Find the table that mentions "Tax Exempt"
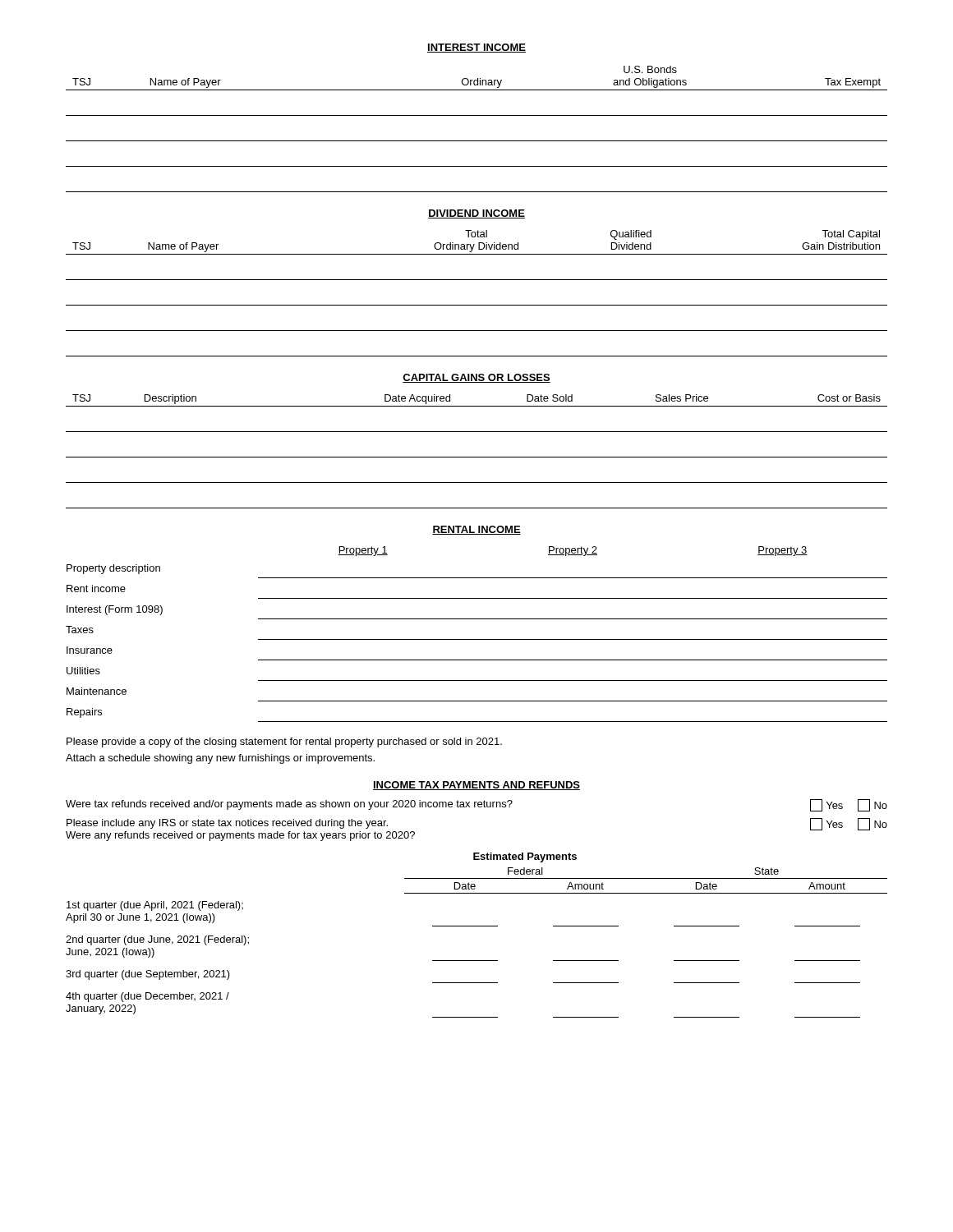The width and height of the screenshot is (953, 1232). (x=476, y=127)
